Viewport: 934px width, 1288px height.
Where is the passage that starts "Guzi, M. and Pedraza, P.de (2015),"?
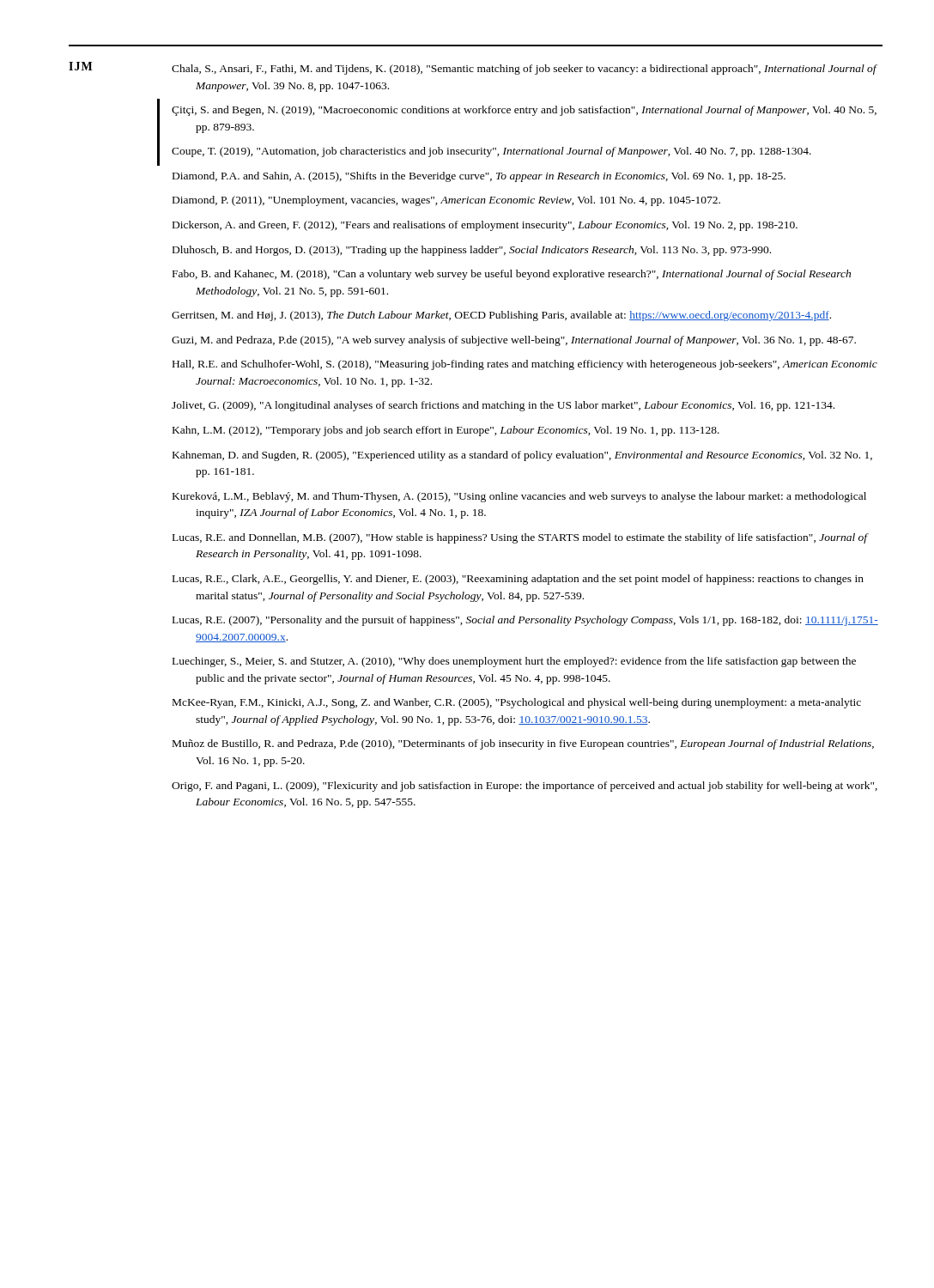pyautogui.click(x=514, y=339)
